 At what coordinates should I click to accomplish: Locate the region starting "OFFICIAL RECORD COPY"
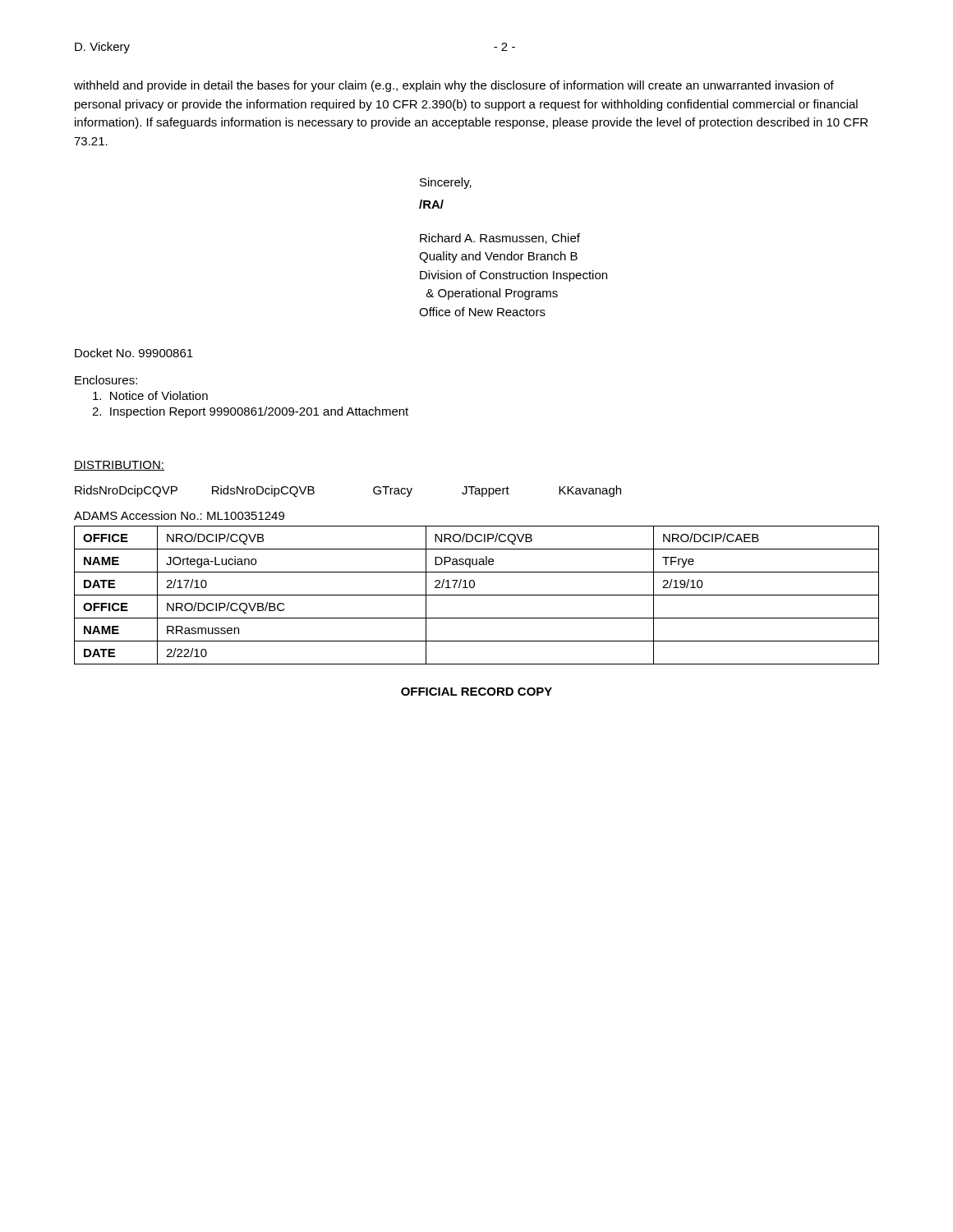(x=476, y=691)
